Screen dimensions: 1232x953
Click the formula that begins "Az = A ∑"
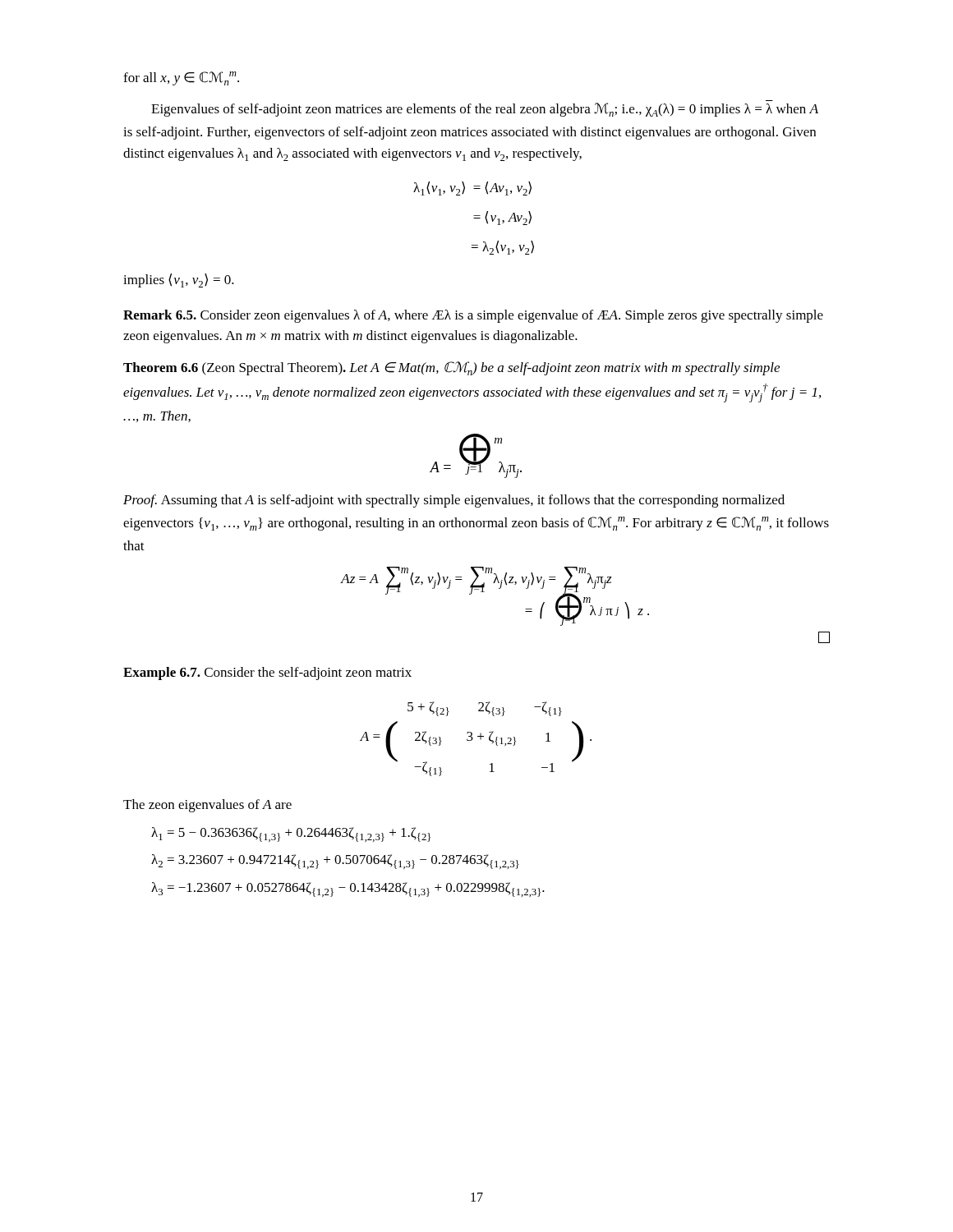point(476,595)
